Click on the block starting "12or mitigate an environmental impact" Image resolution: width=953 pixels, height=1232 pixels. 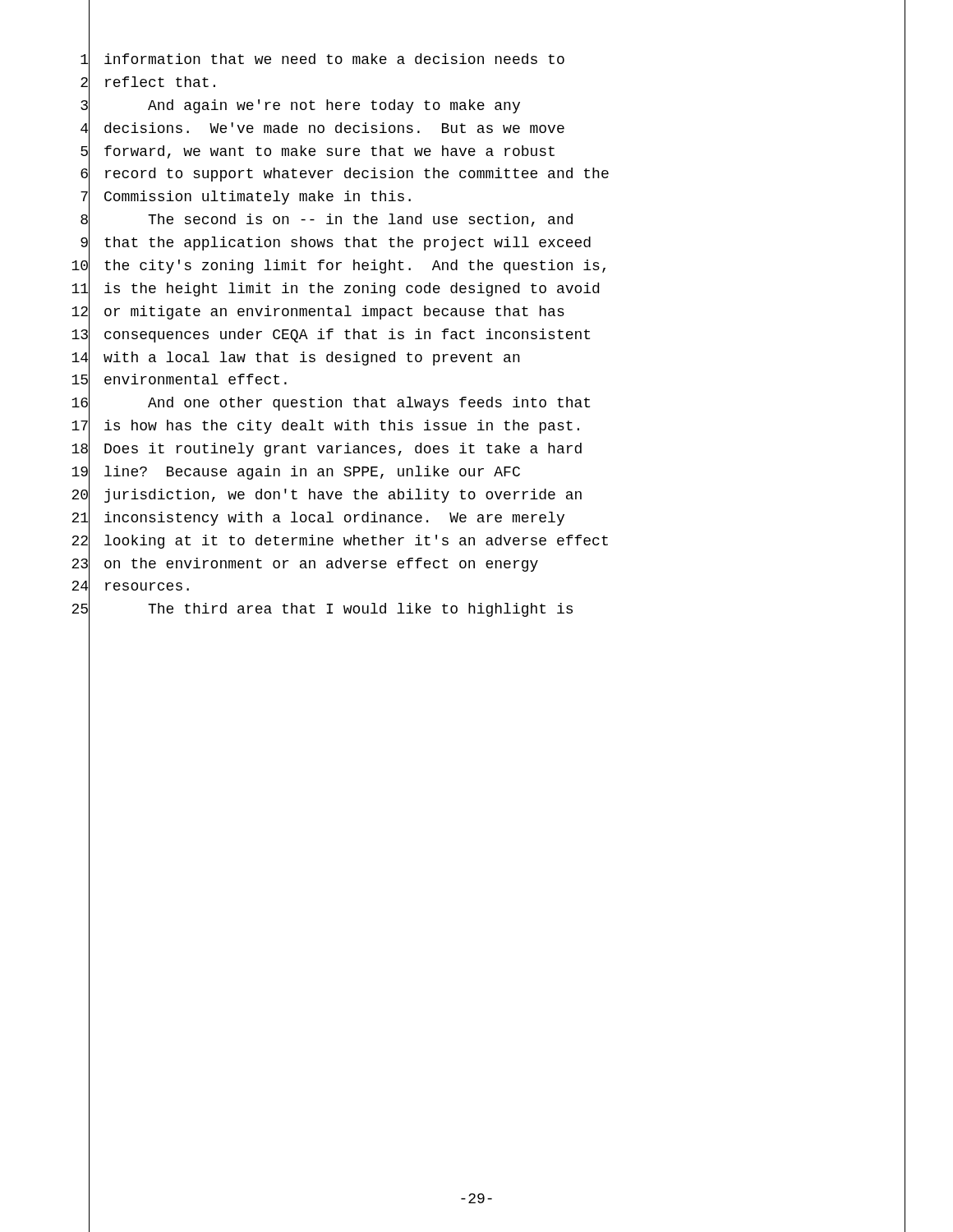476,313
